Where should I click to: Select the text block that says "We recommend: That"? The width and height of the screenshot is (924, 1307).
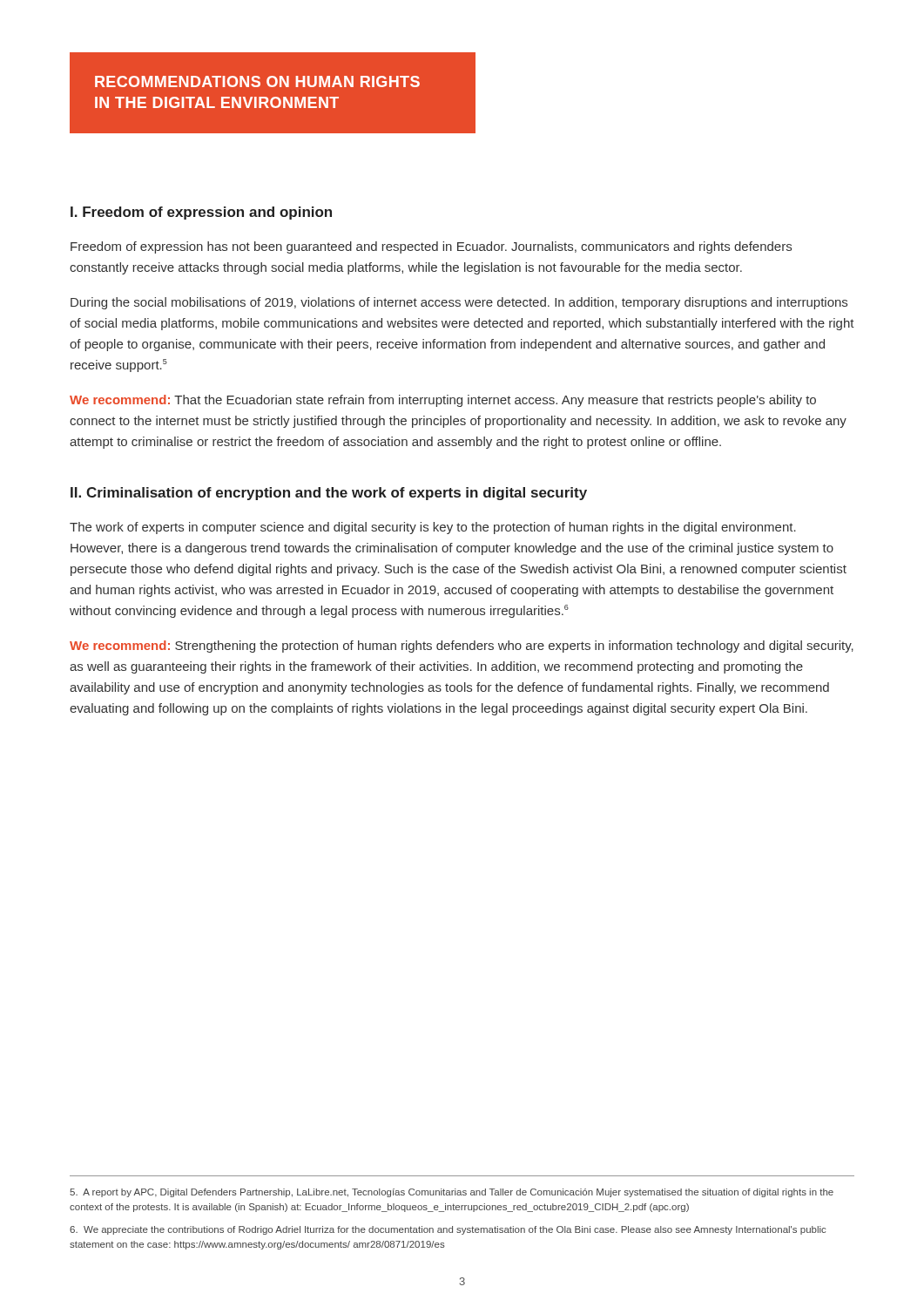[x=458, y=420]
